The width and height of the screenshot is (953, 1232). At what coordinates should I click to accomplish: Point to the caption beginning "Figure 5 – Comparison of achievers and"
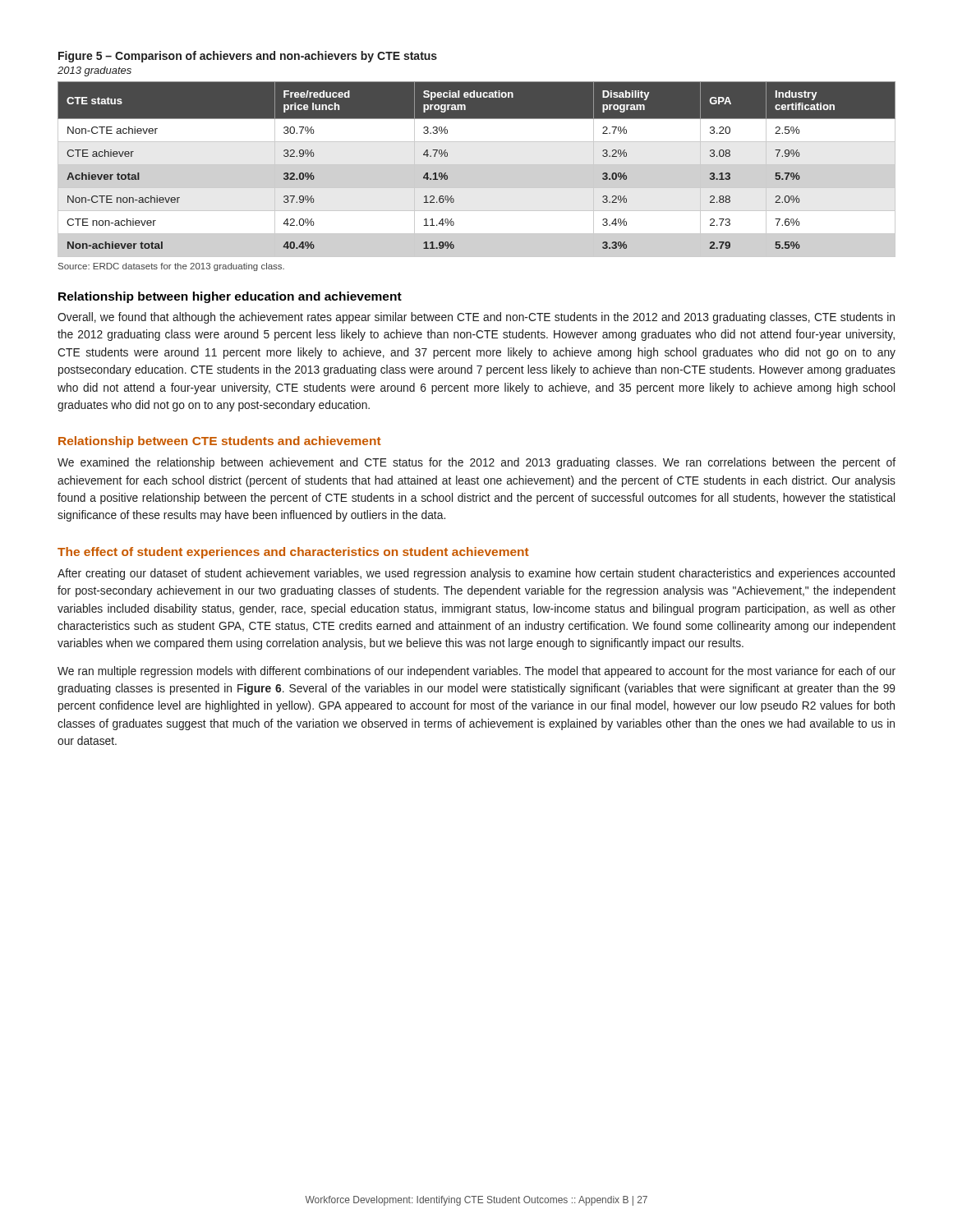click(x=248, y=57)
